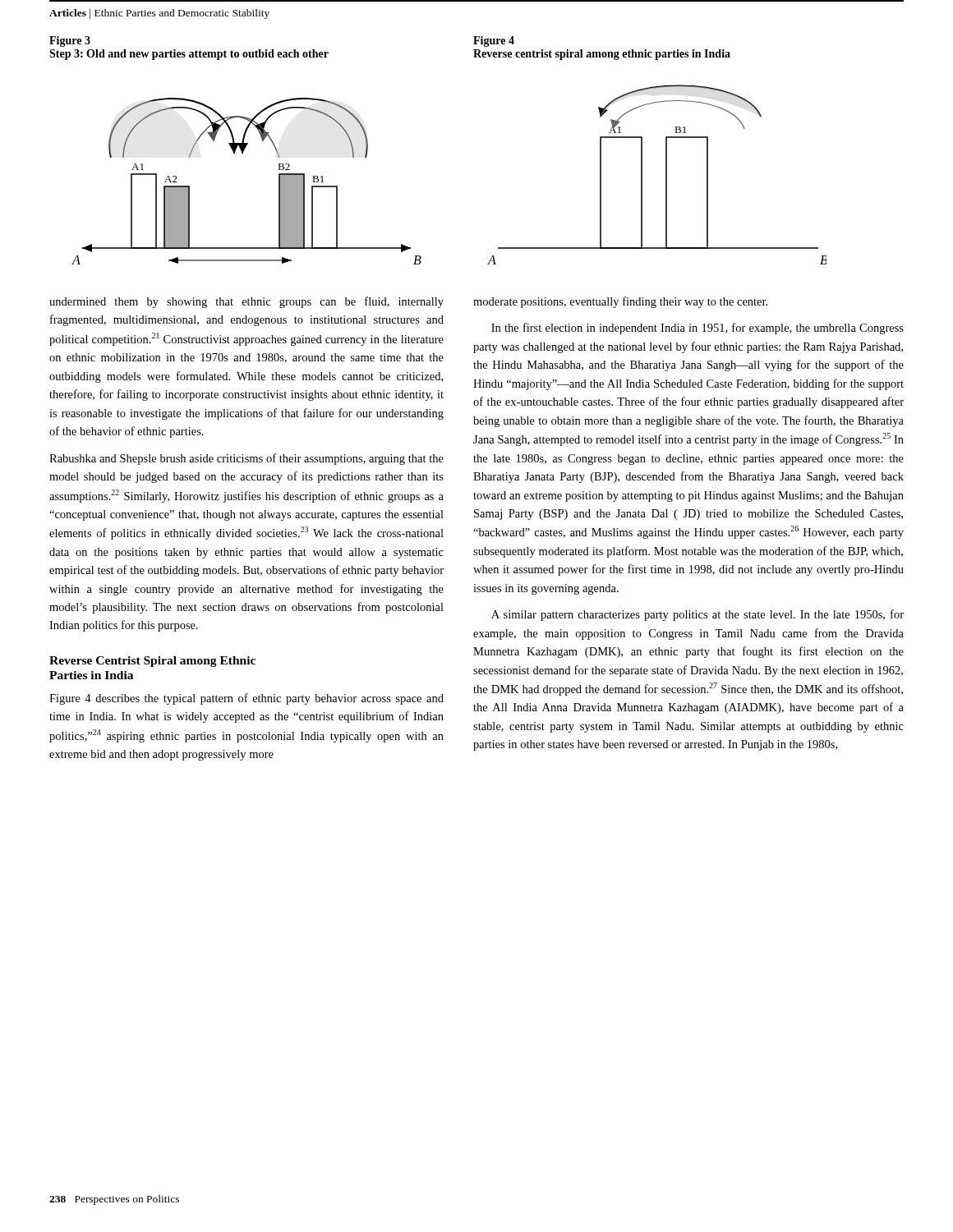Click on the caption that reads "Figure 4 Reverse centrist spiral among ethnic parties"

tap(602, 47)
